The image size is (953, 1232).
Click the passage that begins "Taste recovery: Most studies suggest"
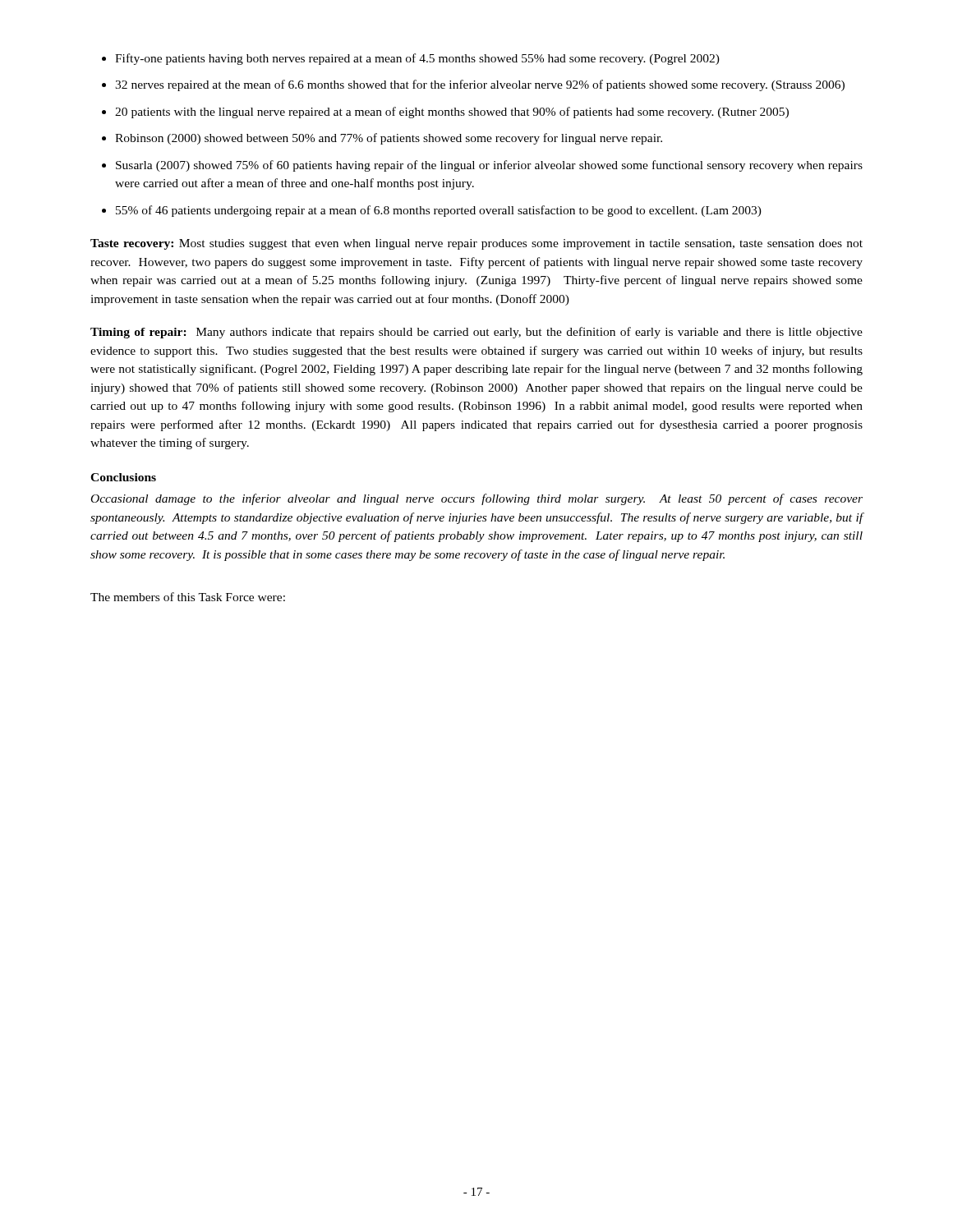pyautogui.click(x=476, y=271)
